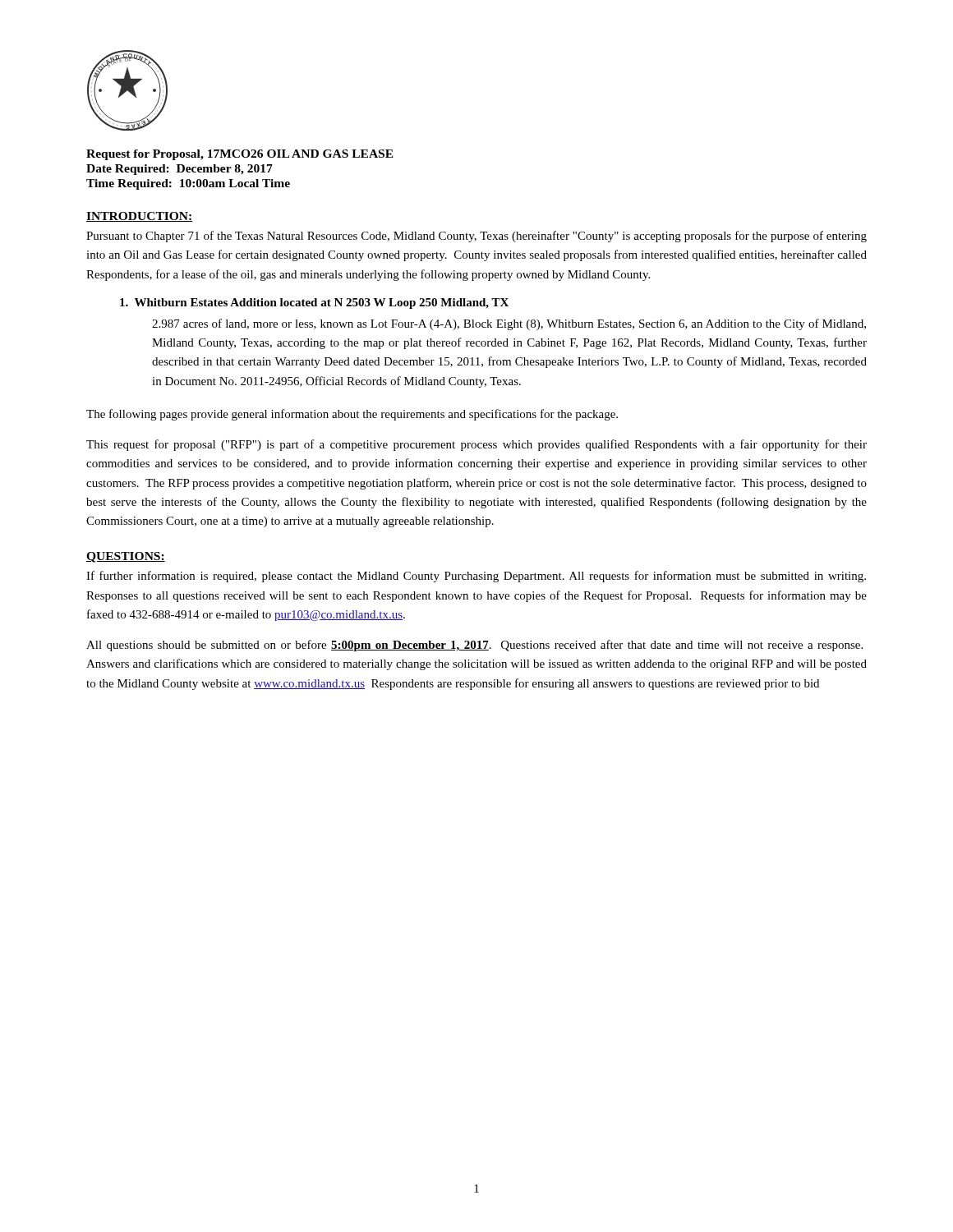Point to the block starting "Pursuant to Chapter 71 of the Texas"
Viewport: 953px width, 1232px height.
(x=476, y=255)
